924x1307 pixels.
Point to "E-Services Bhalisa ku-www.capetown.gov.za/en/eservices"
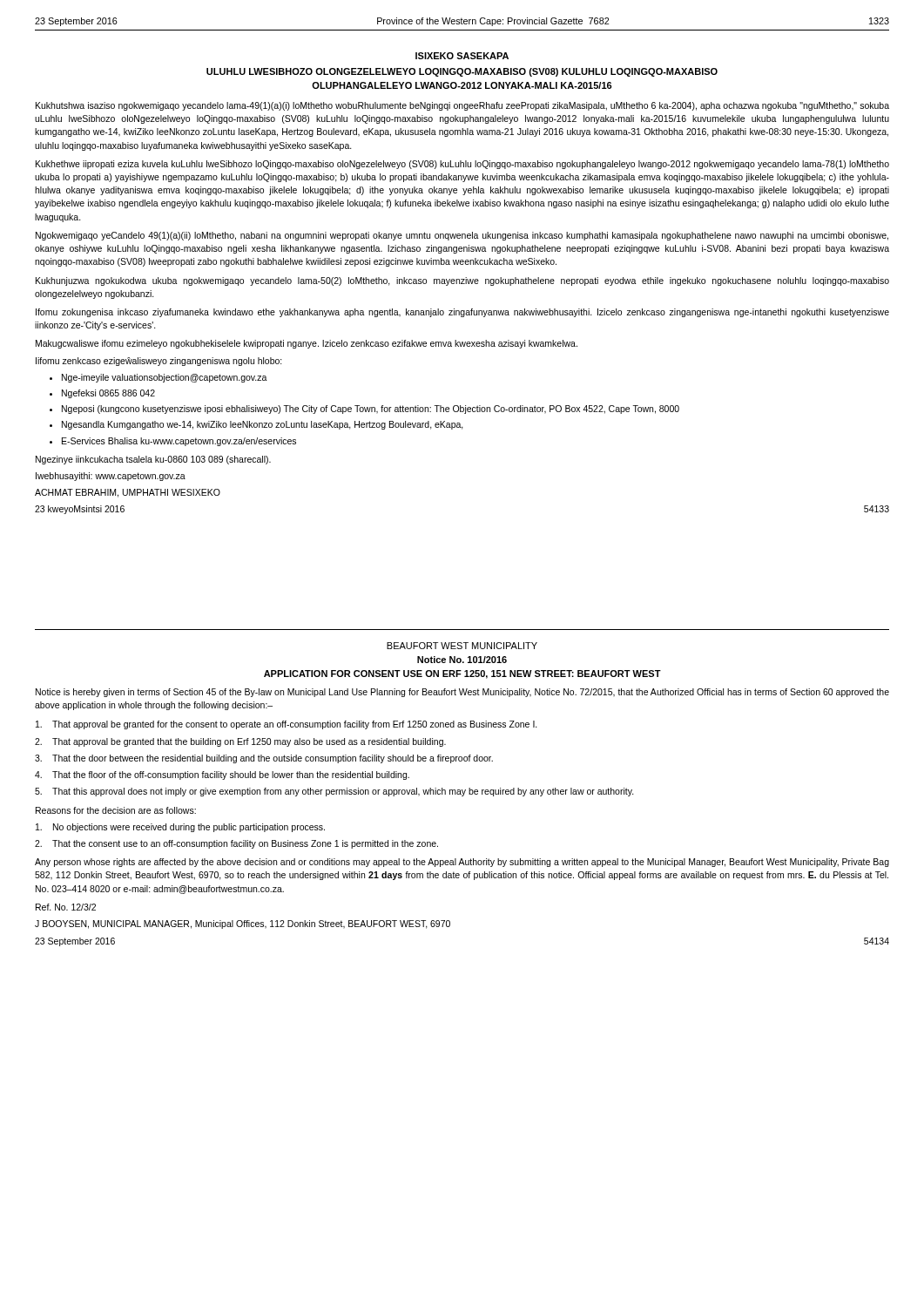tap(179, 441)
